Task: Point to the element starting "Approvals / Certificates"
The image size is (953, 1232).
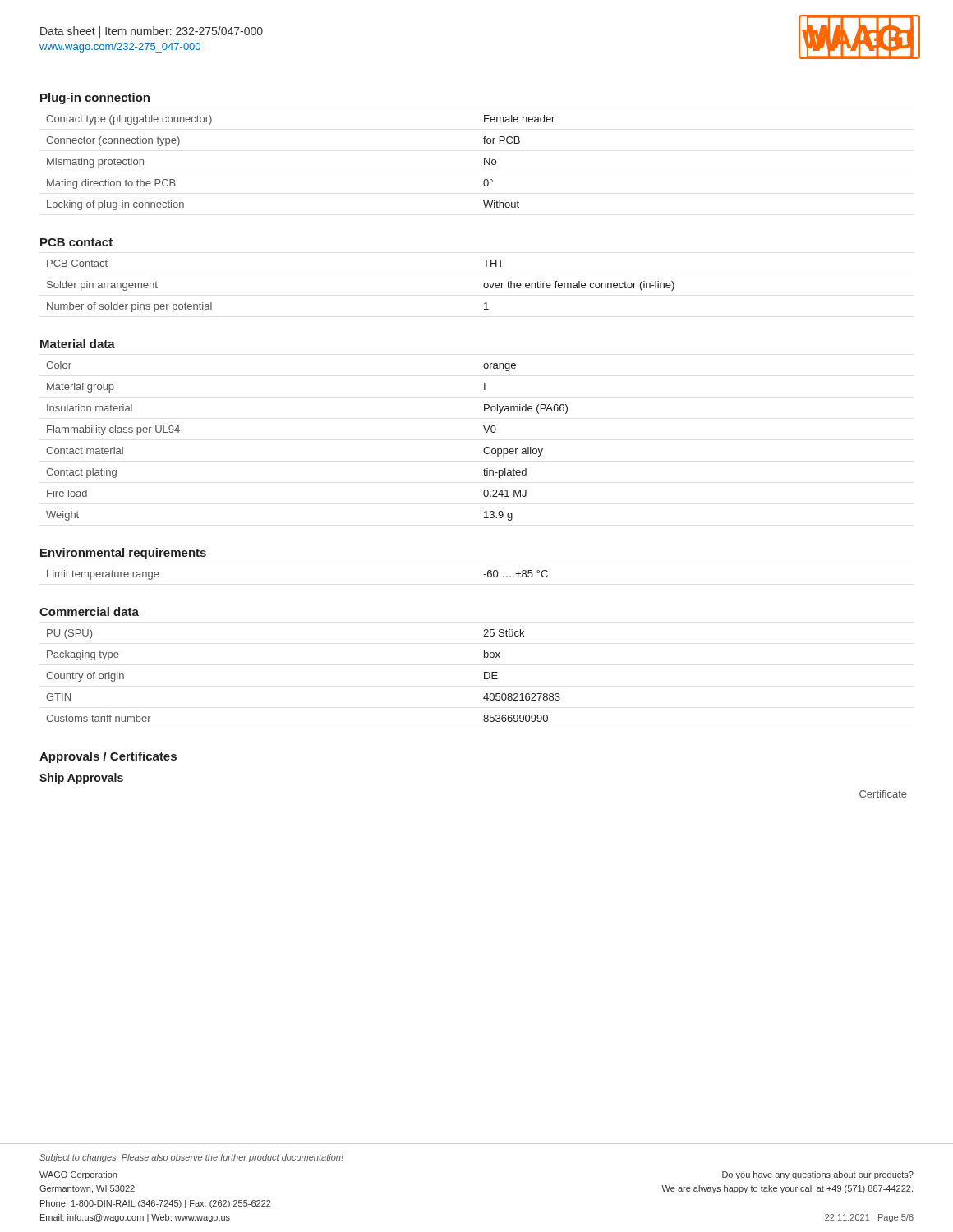Action: [x=108, y=756]
